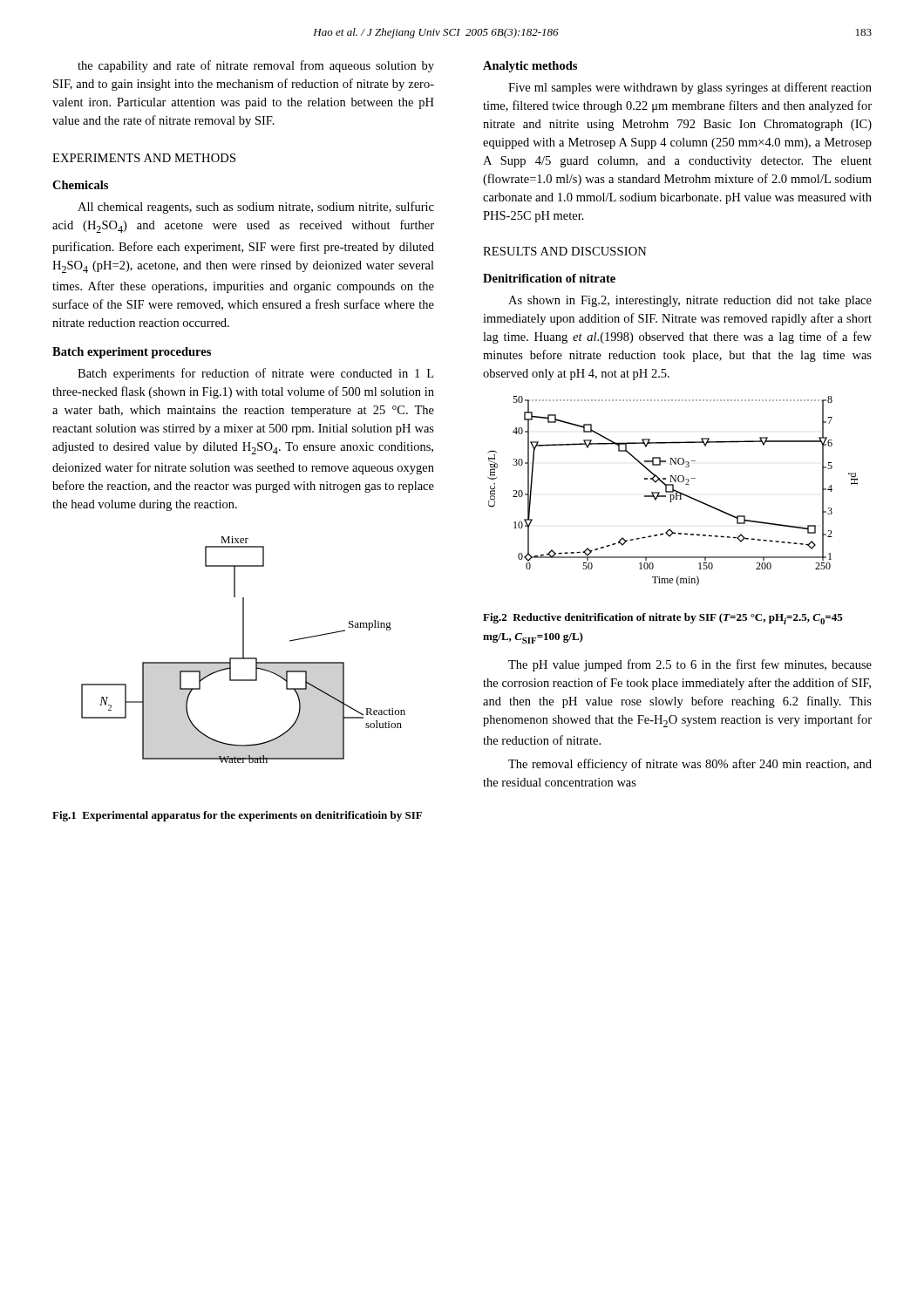Click on the region starting "EXPERIMENTS AND METHODS"
The width and height of the screenshot is (924, 1308).
144,158
